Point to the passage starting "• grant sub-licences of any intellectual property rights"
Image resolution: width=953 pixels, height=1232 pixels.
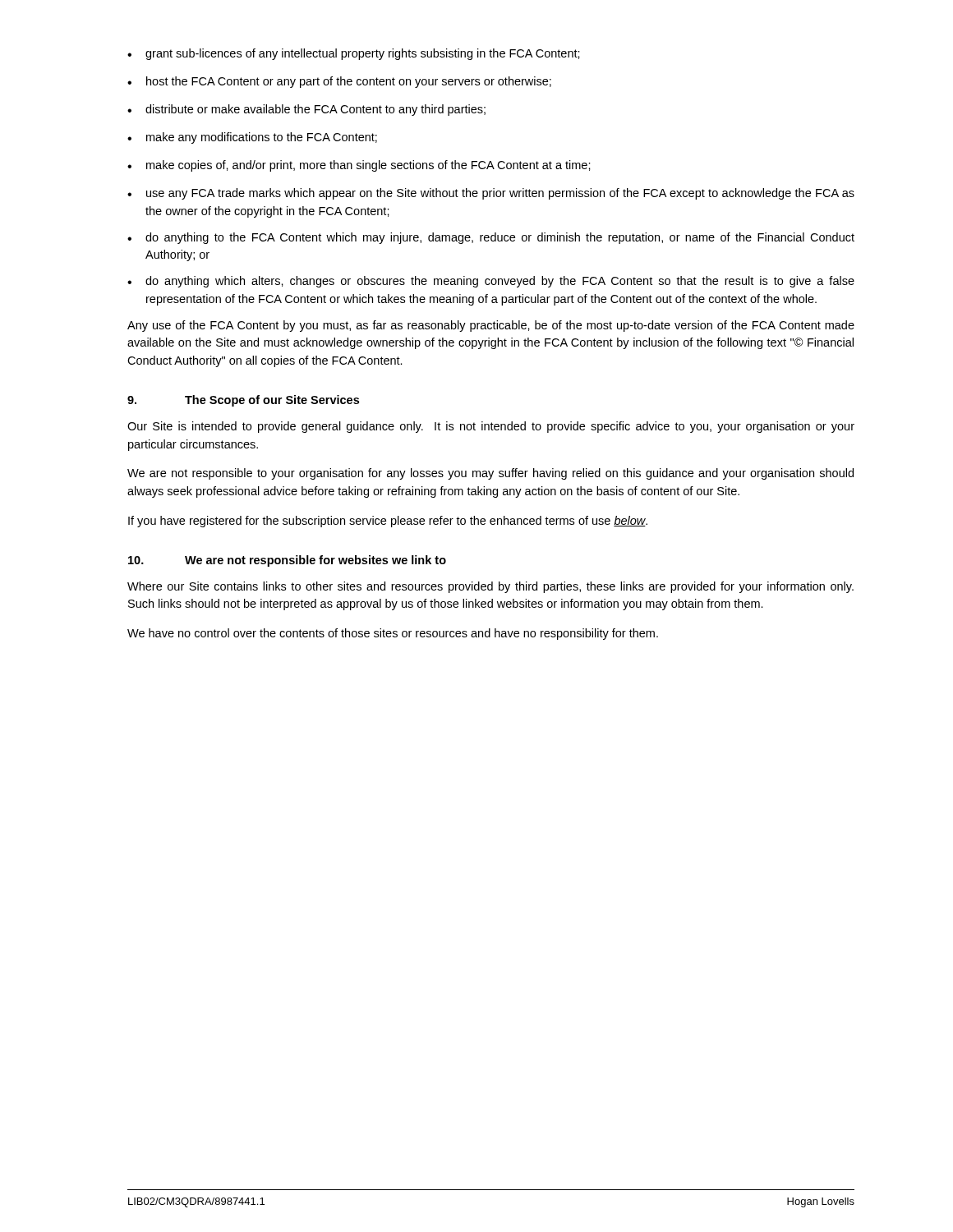point(491,55)
